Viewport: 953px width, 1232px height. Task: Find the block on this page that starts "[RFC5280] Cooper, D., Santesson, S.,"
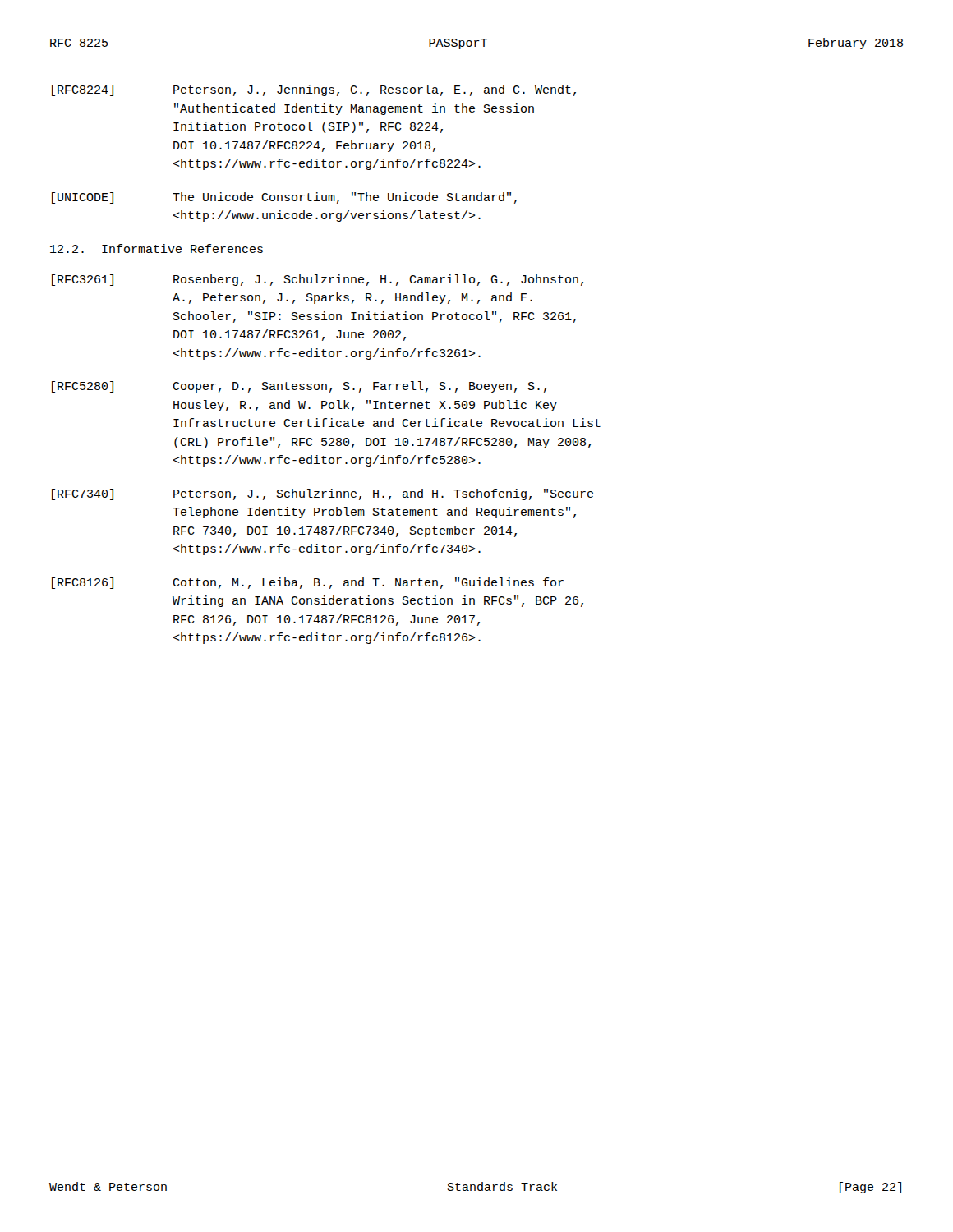[476, 425]
